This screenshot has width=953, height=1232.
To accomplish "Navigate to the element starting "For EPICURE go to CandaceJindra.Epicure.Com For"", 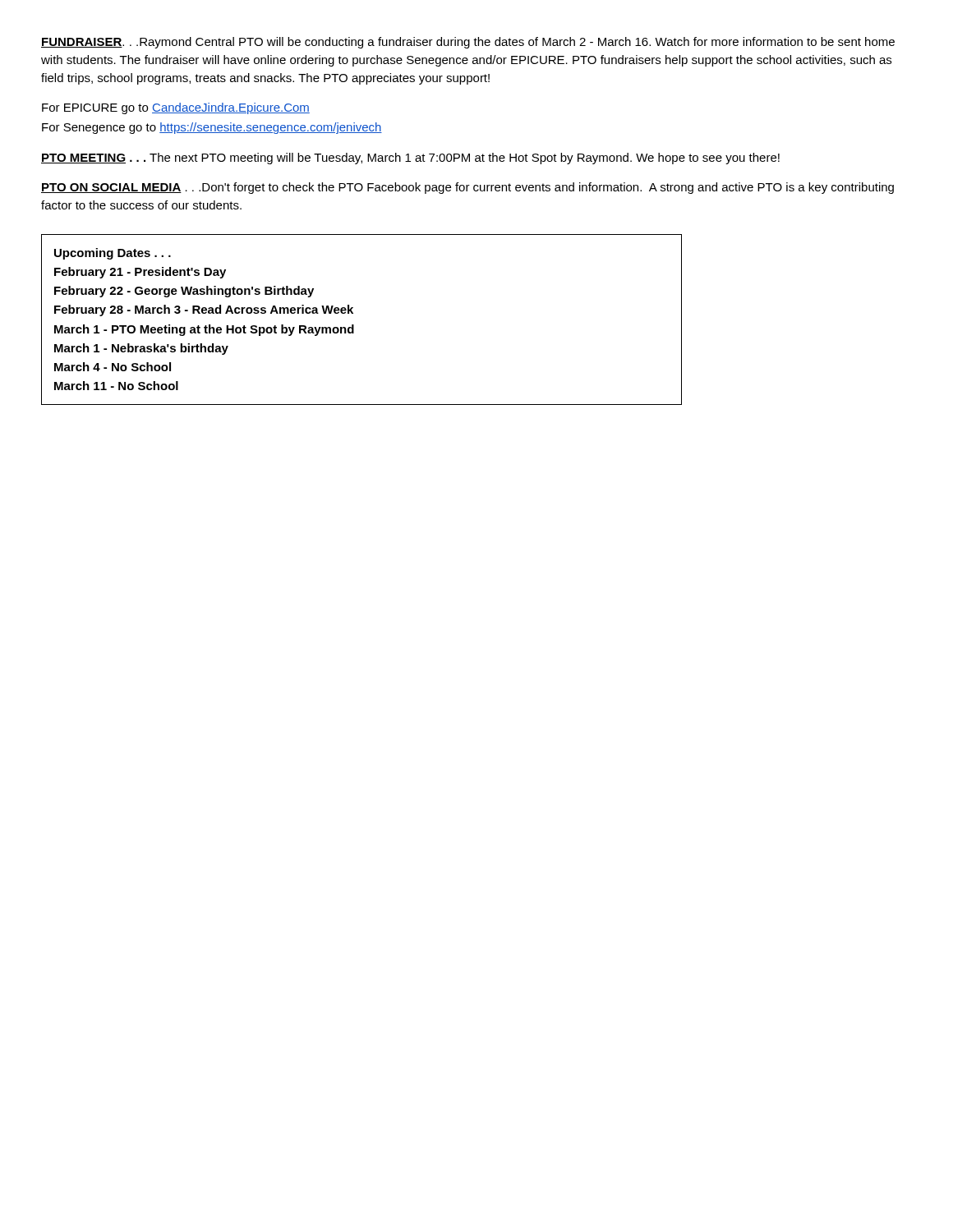I will click(211, 117).
